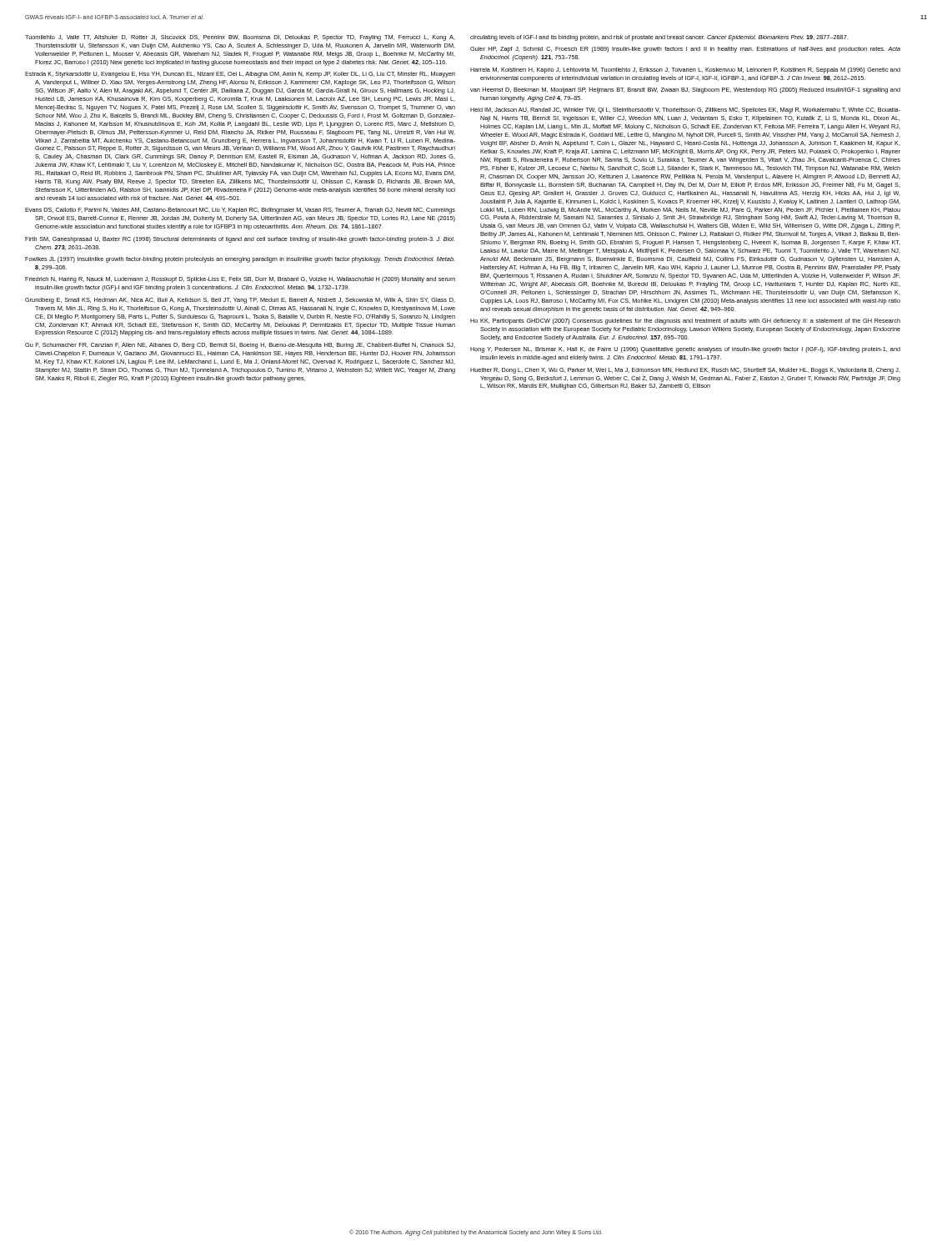
Task: Find the block on this page that starts "Fowlkes JL (1997)"
Action: click(240, 264)
